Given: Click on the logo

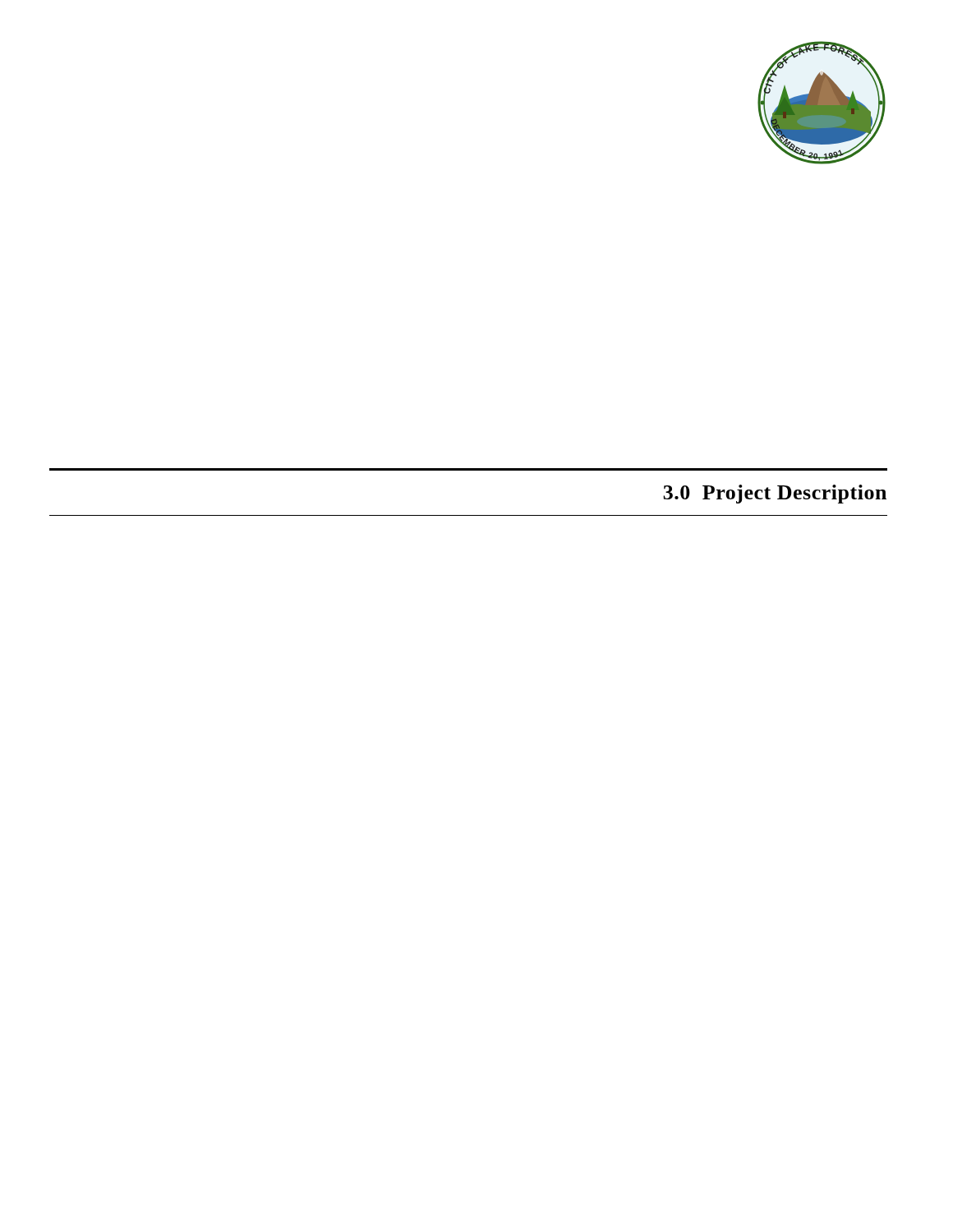Looking at the screenshot, I should coord(822,103).
